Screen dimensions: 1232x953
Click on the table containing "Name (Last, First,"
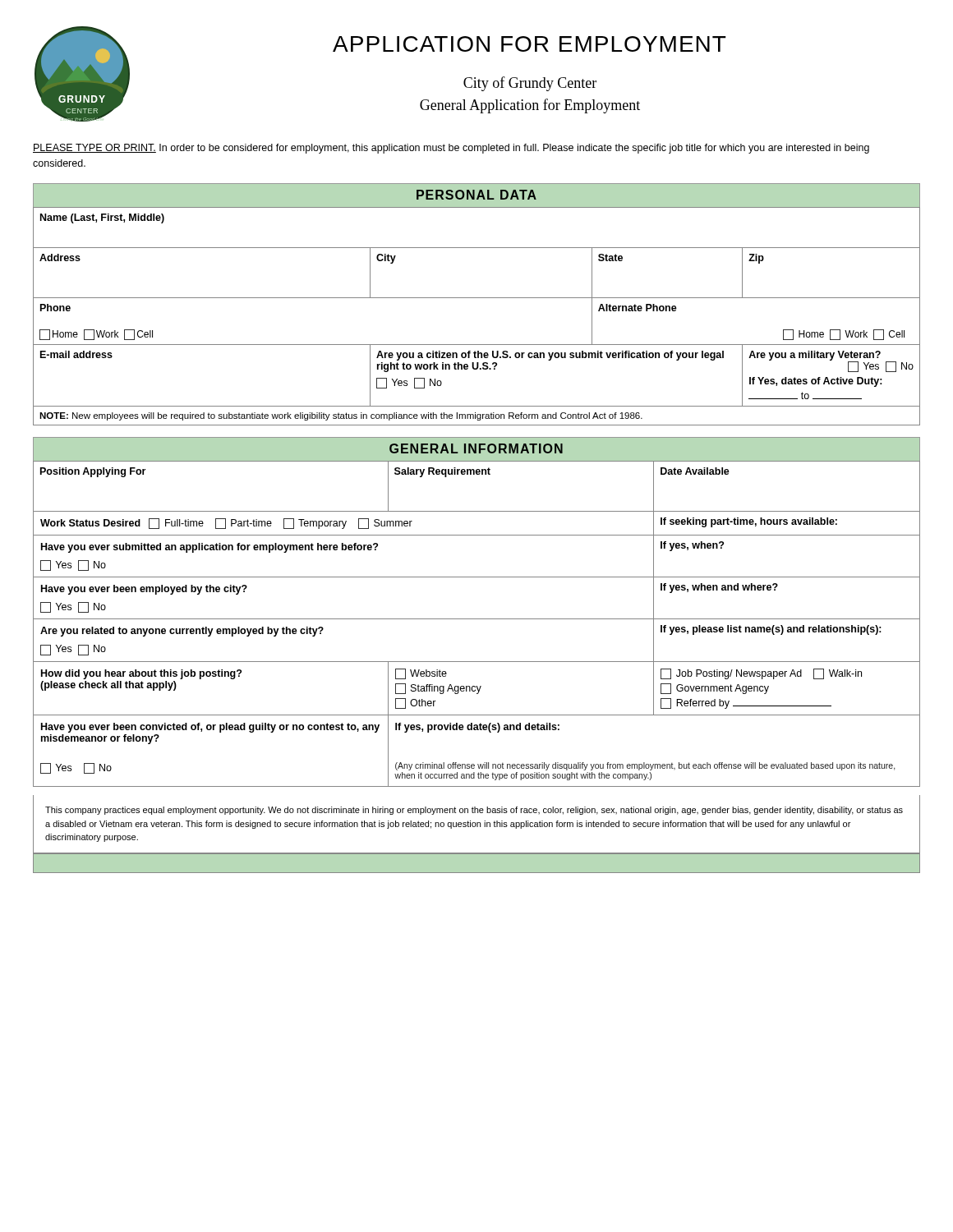point(476,316)
